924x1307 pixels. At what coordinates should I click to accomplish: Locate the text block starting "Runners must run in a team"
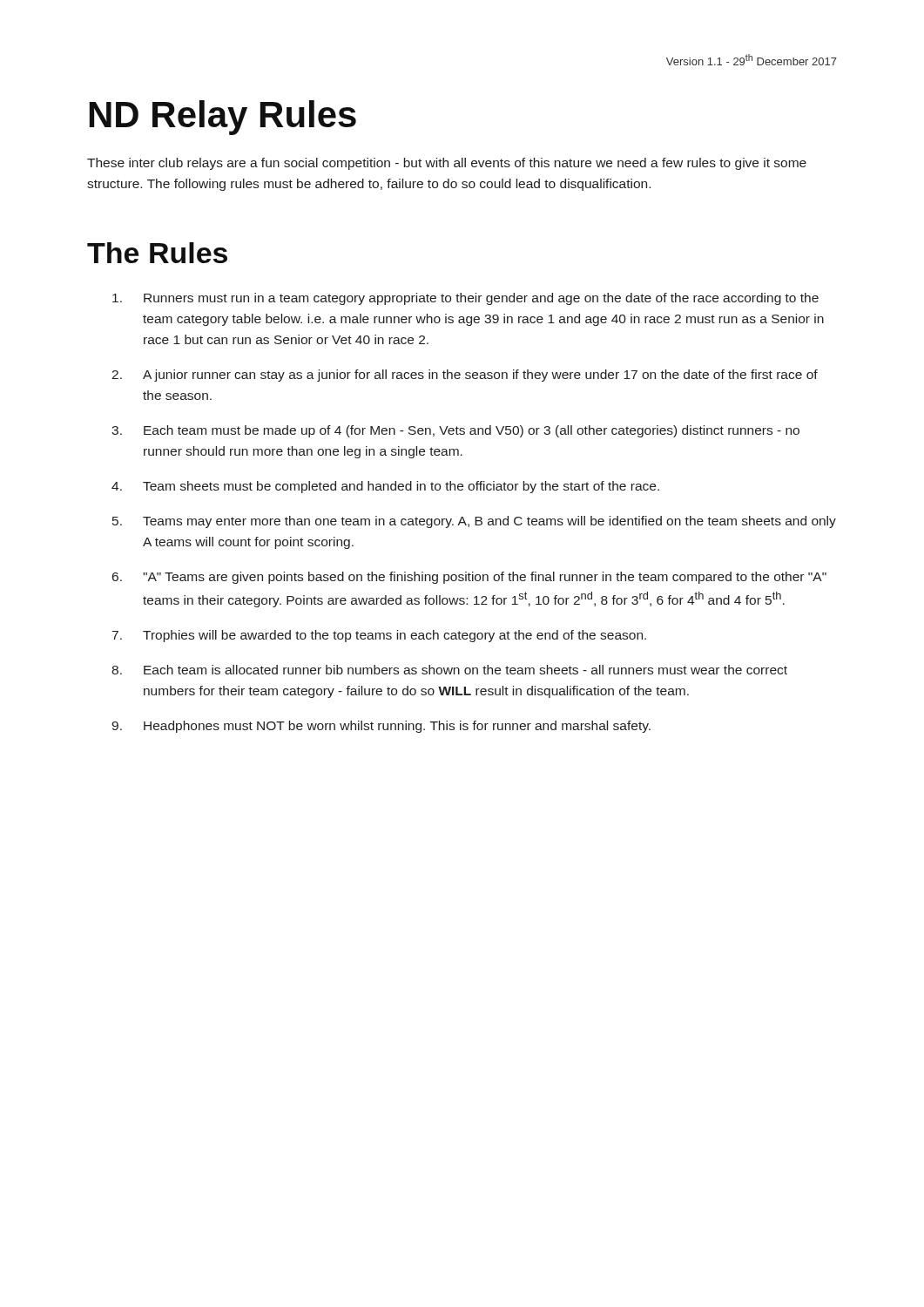pos(490,319)
